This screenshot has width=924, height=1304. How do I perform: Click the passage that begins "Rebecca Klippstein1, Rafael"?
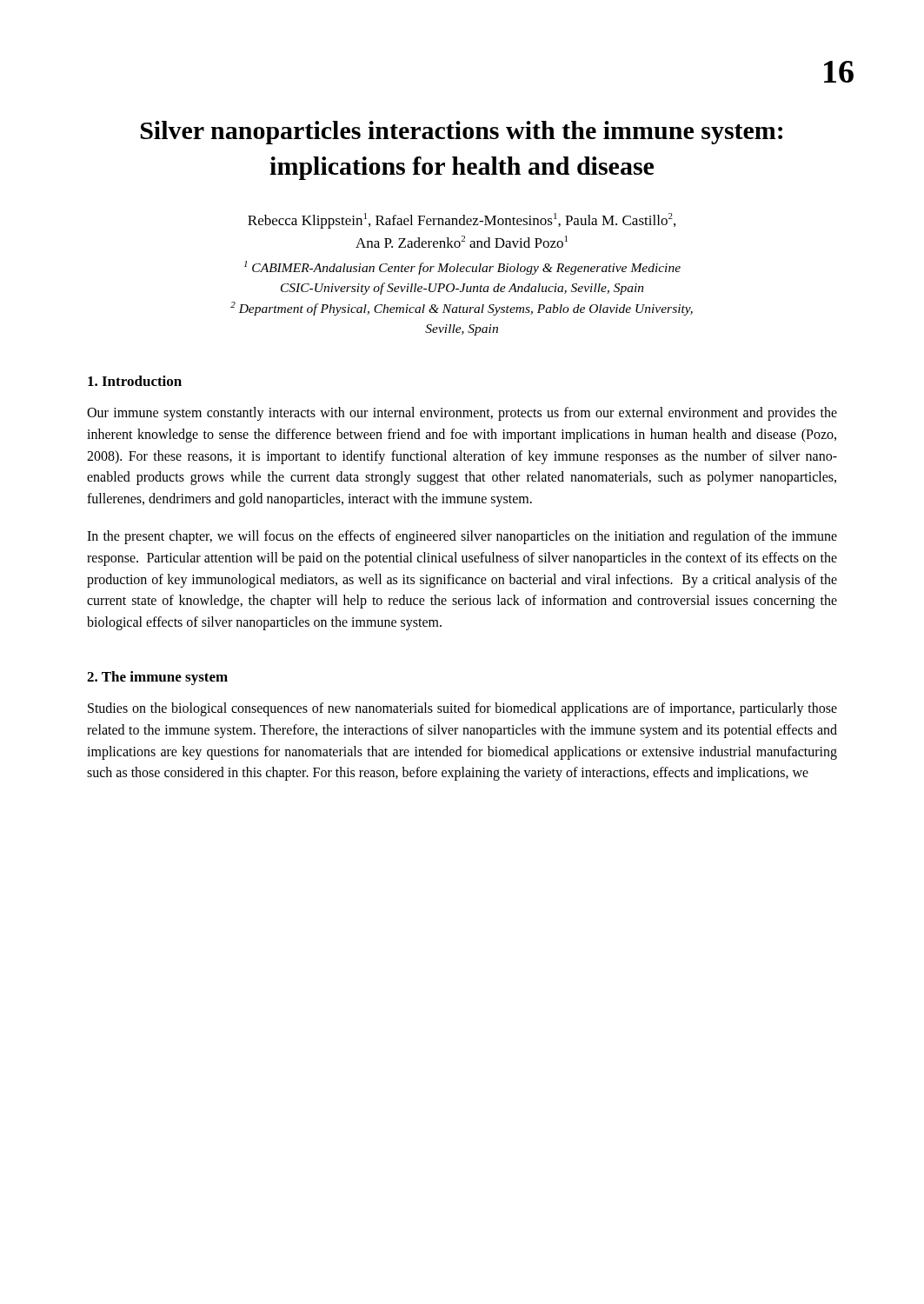[x=462, y=231]
